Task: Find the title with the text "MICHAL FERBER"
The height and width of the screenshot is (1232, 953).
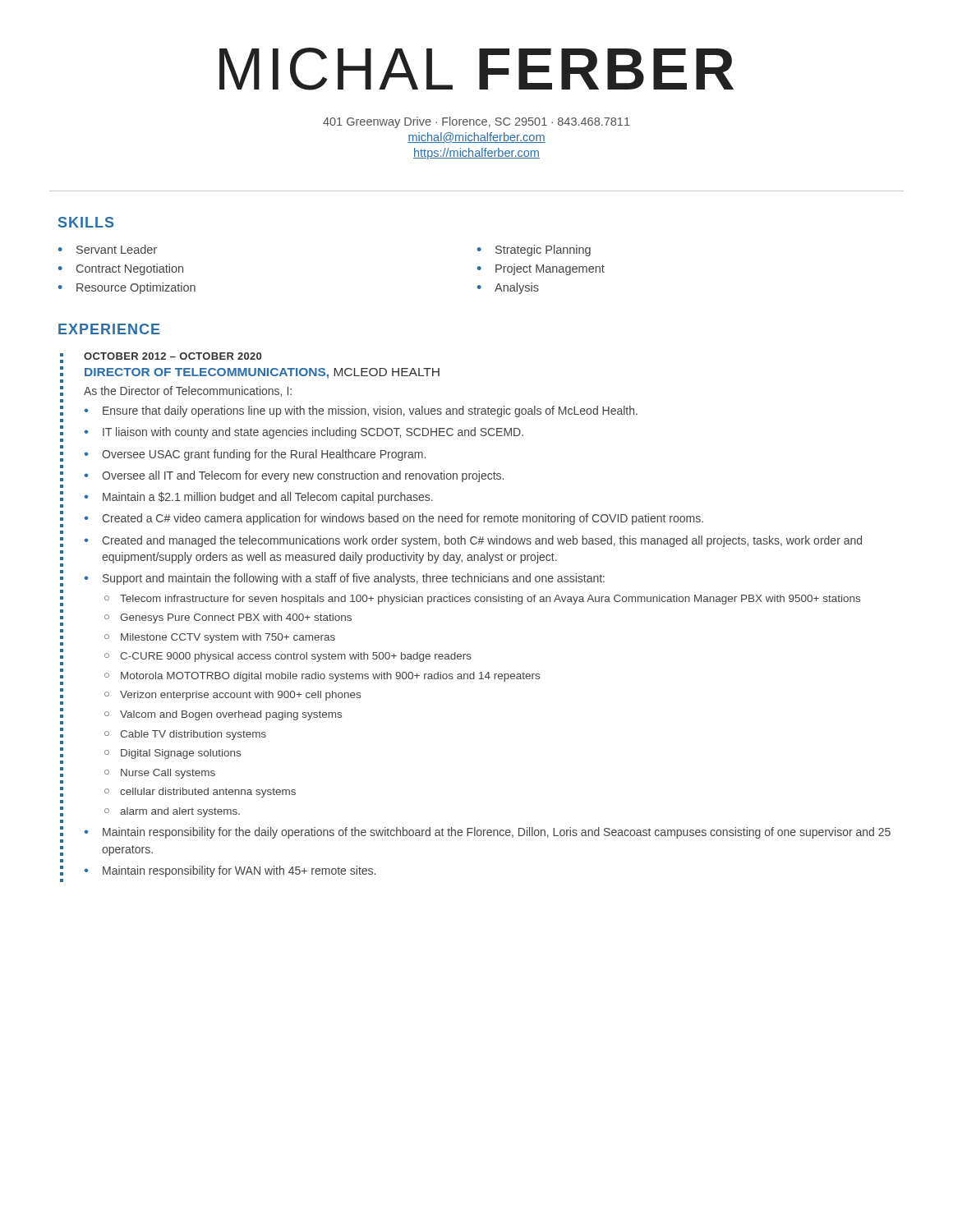Action: coord(476,67)
